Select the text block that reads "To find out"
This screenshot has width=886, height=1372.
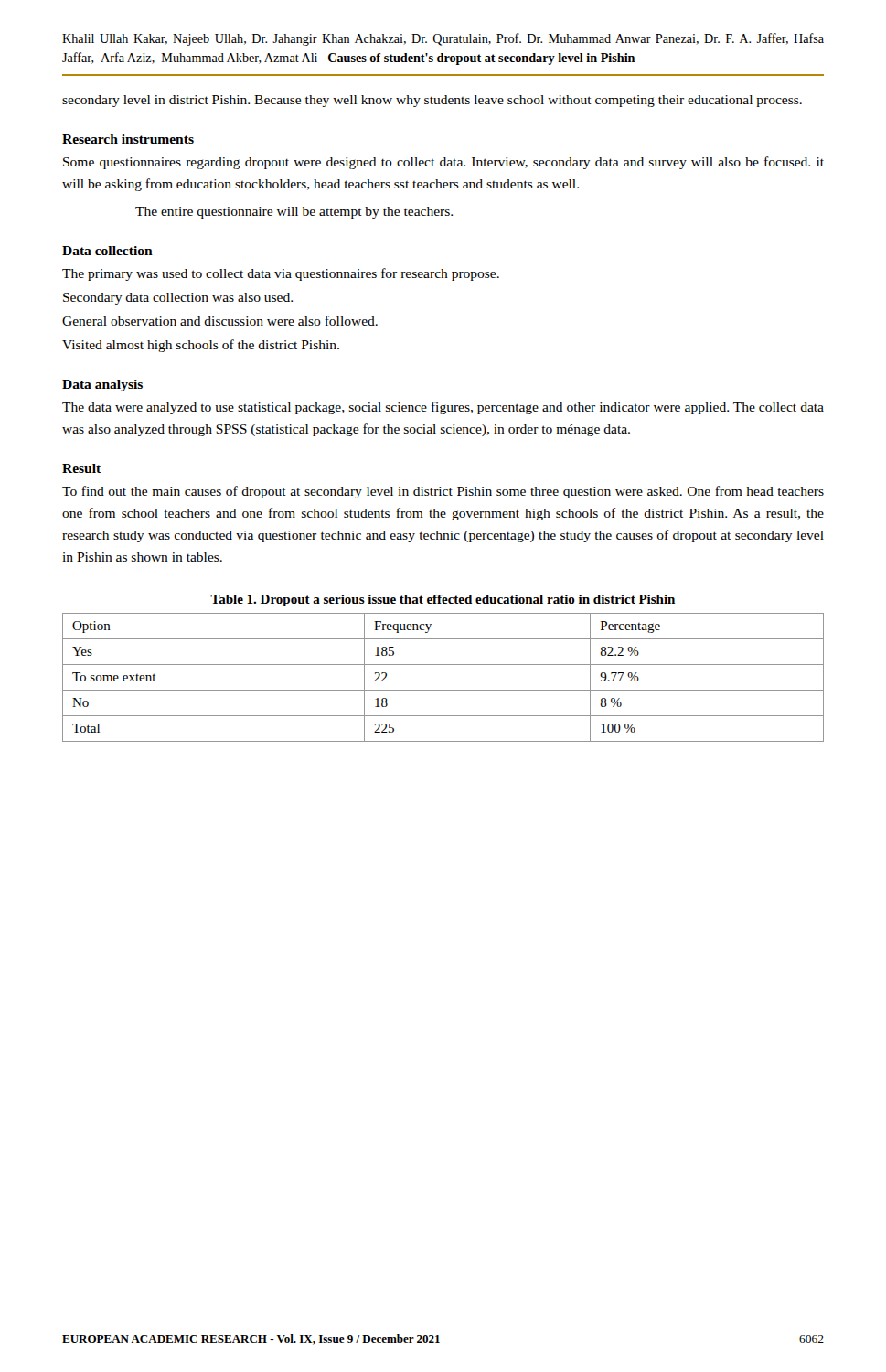click(443, 524)
